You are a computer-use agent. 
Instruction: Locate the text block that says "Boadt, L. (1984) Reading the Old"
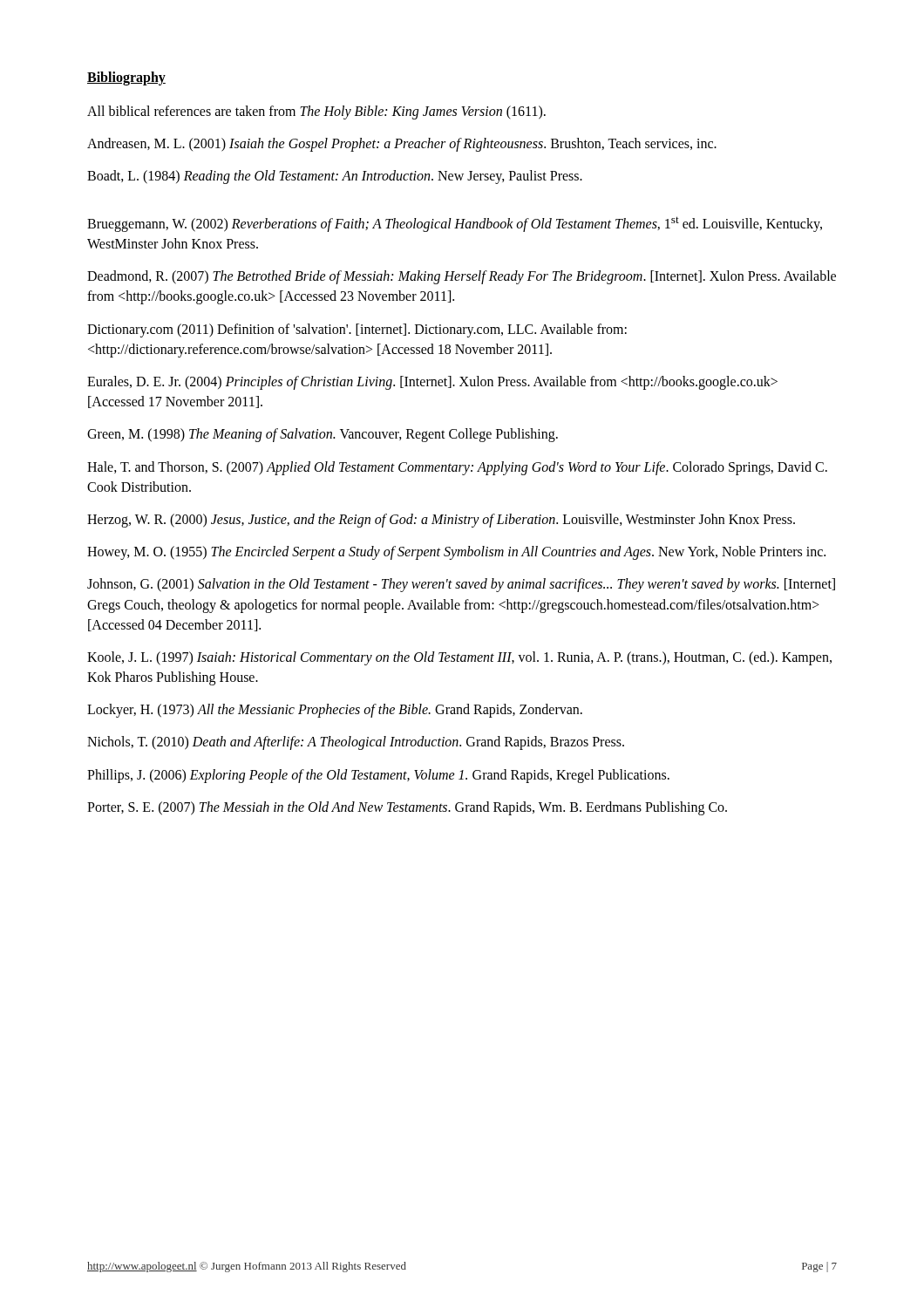335,176
